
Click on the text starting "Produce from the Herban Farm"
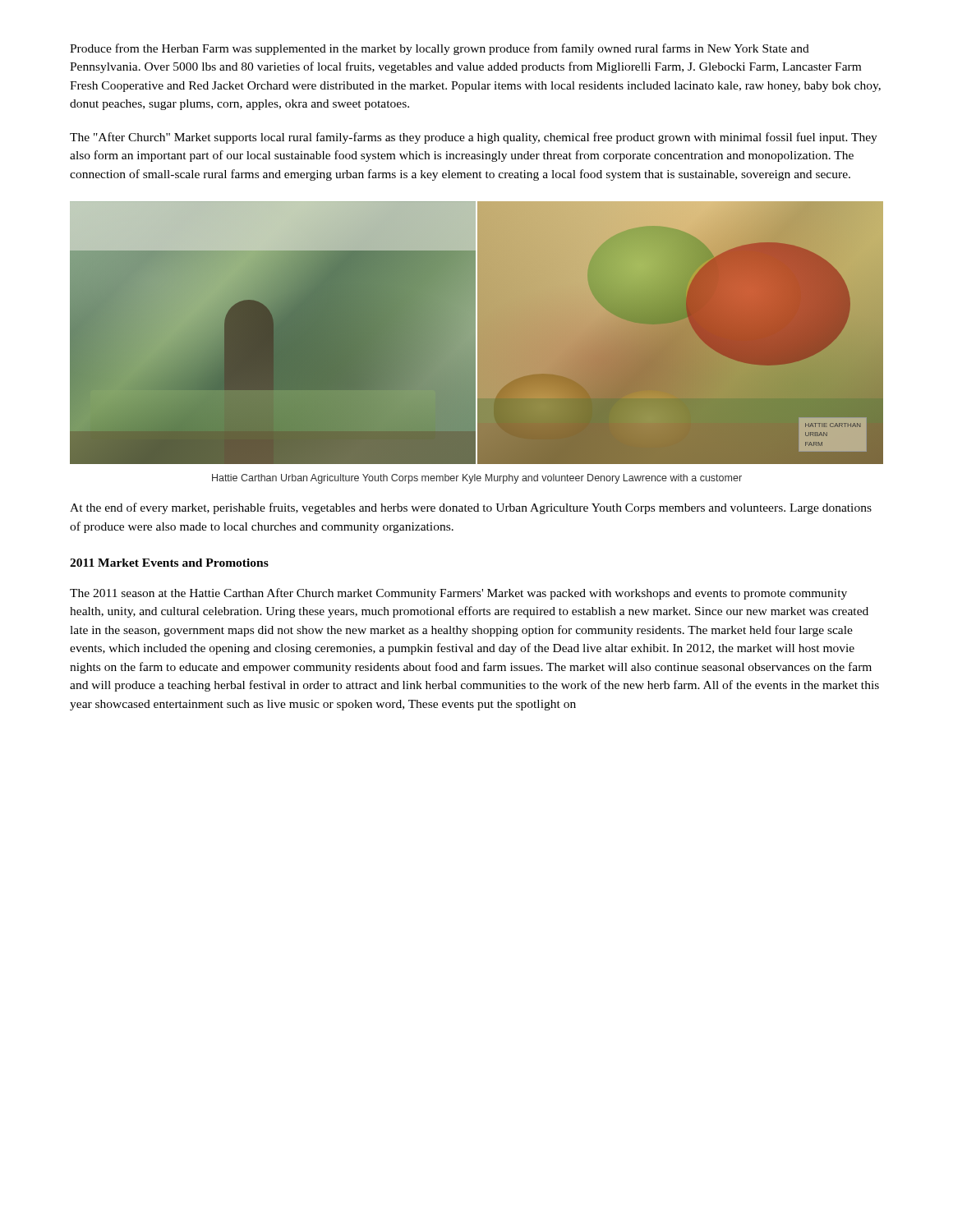pos(475,76)
